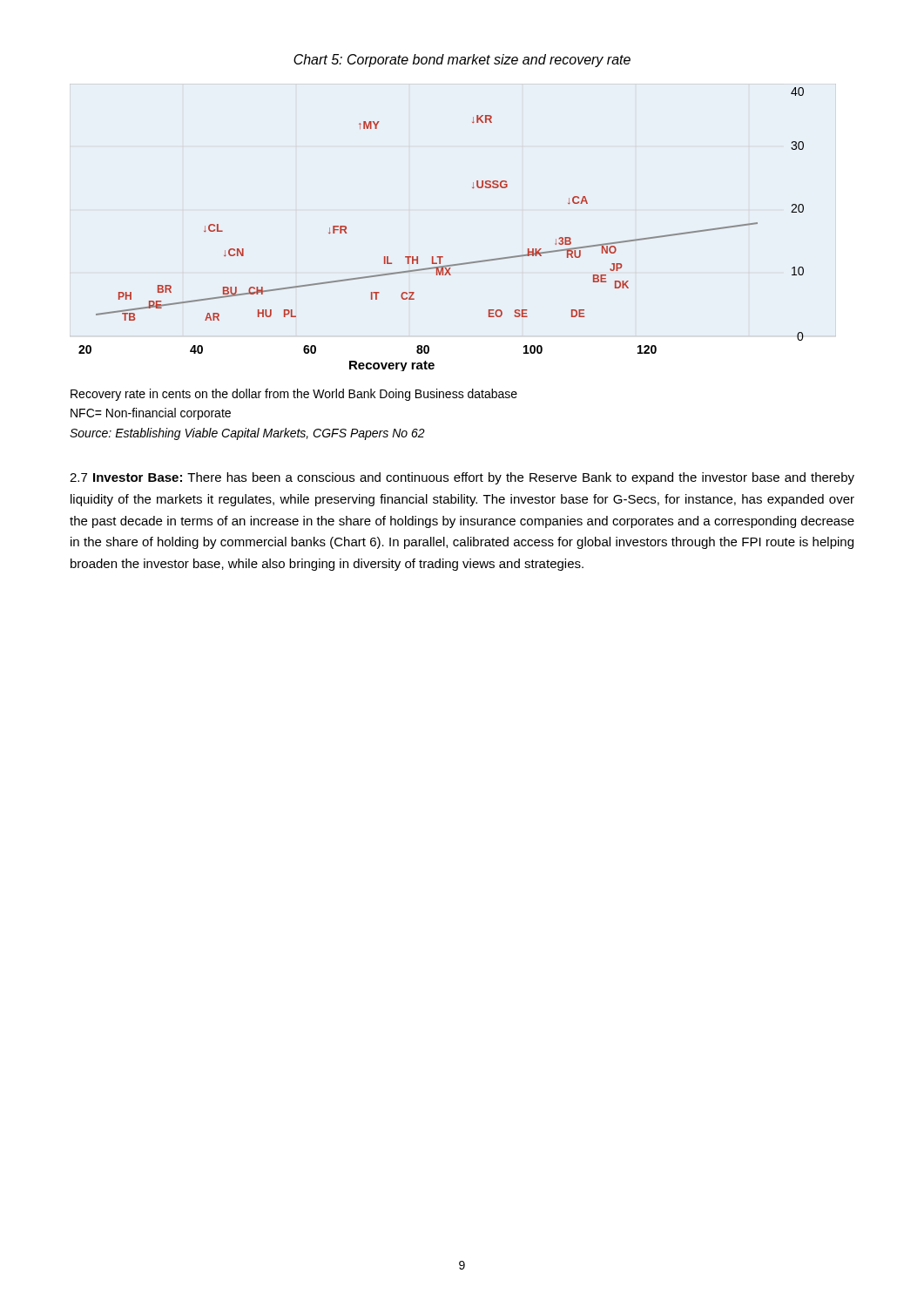The width and height of the screenshot is (924, 1307).
Task: Click the caption
Action: [462, 60]
